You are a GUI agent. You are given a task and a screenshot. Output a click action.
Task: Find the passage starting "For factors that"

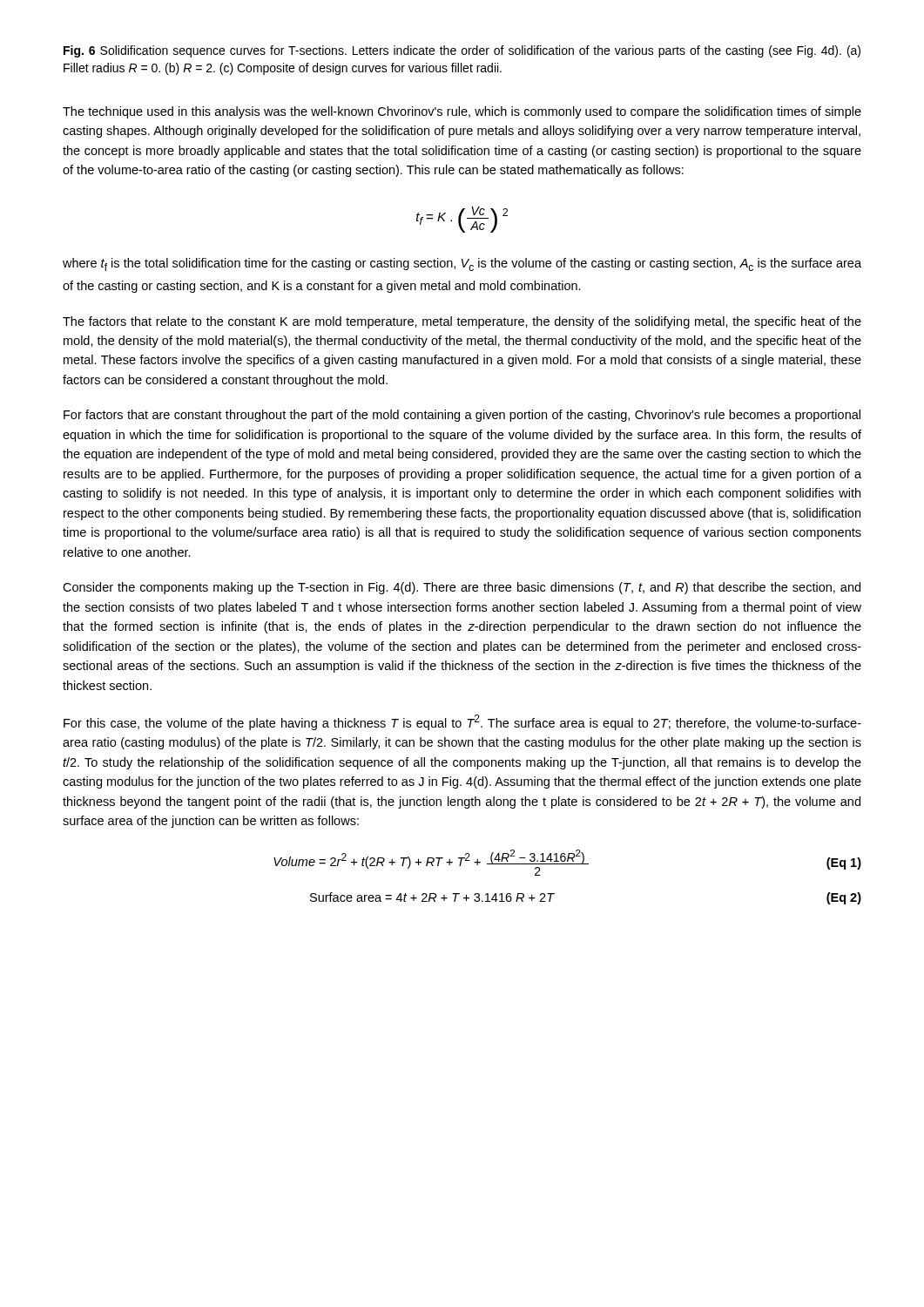click(x=462, y=484)
